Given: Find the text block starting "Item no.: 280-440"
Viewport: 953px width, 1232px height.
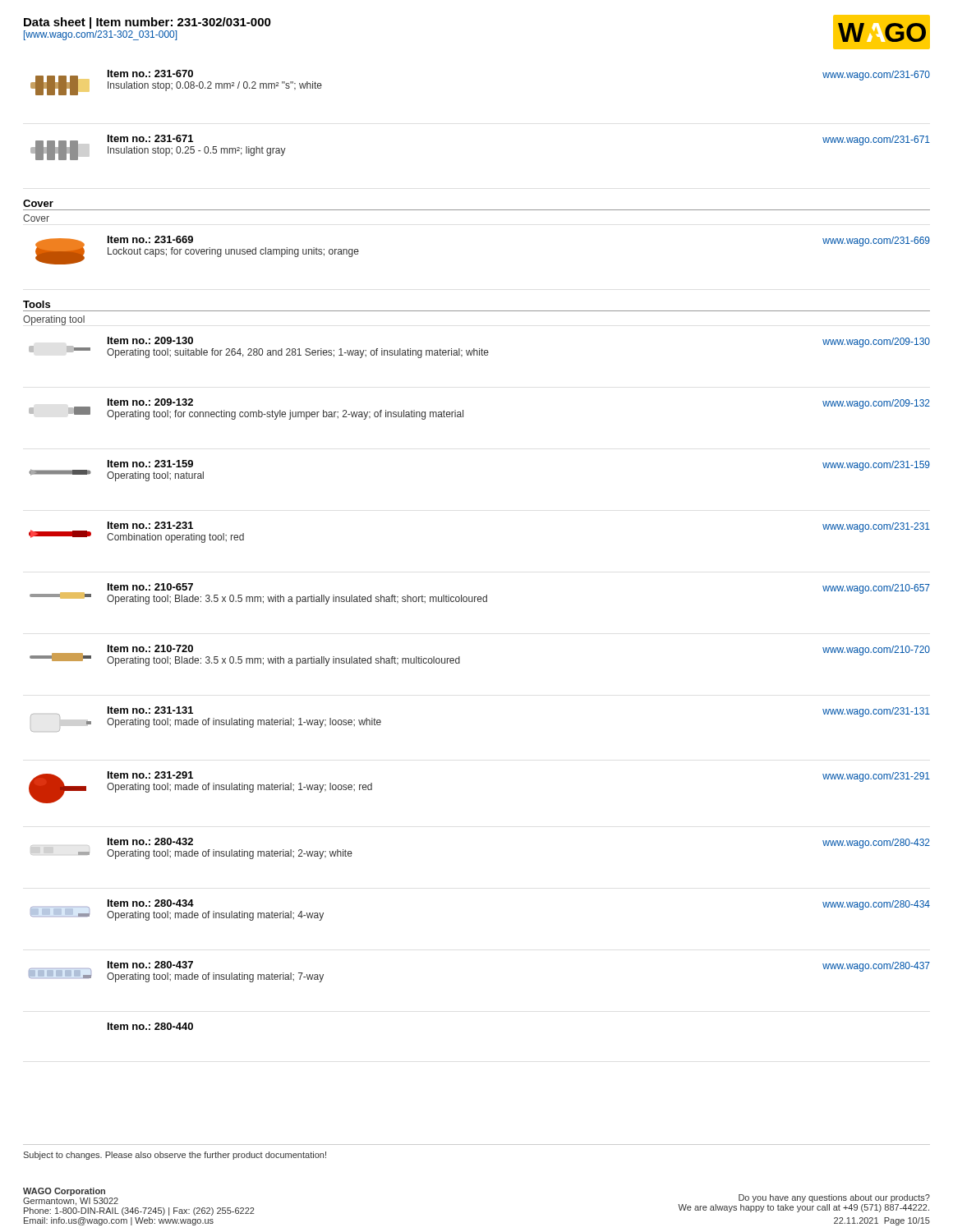Looking at the screenshot, I should pos(150,1026).
